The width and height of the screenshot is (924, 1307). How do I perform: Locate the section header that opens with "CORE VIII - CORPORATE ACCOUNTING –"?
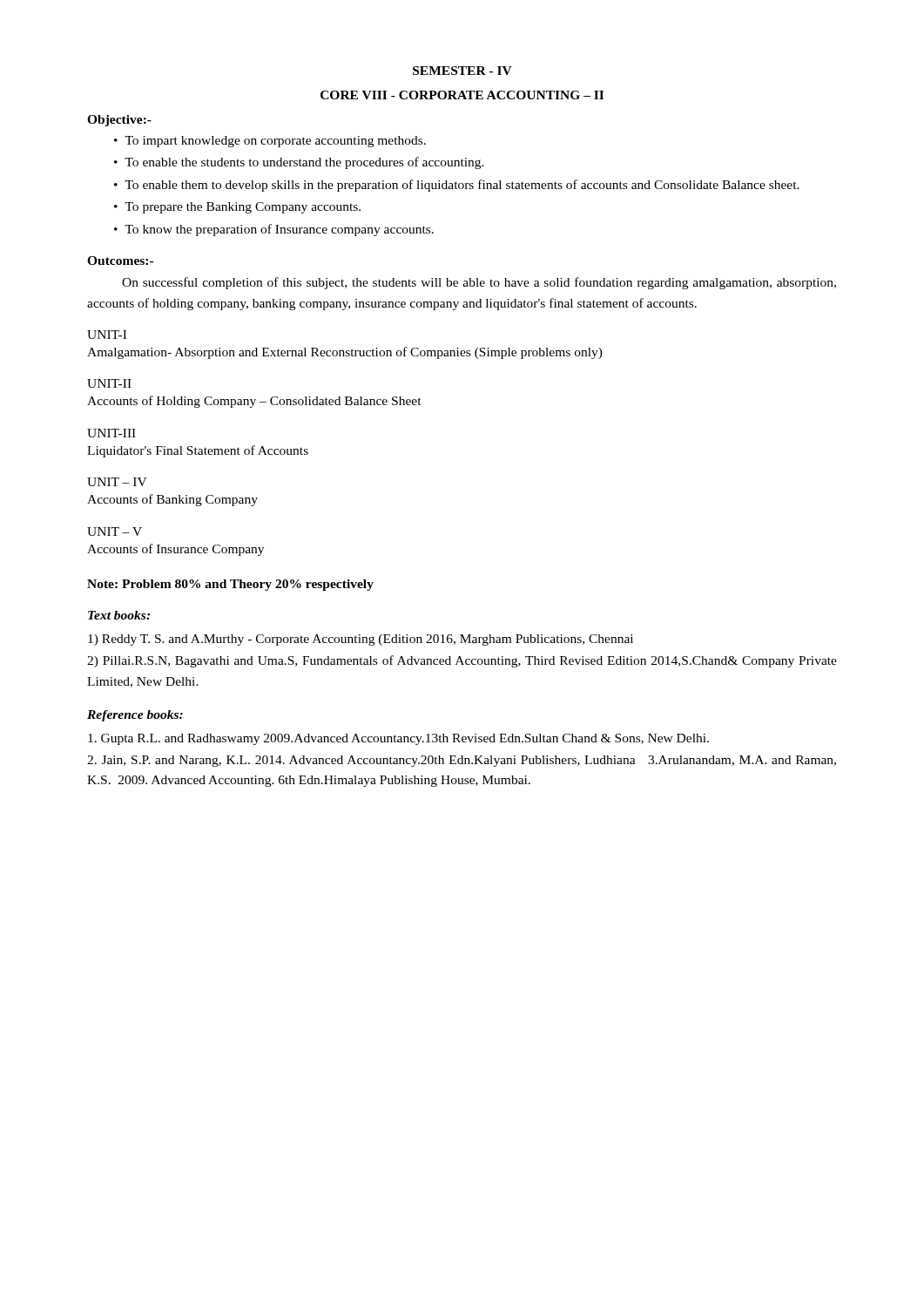(x=462, y=95)
